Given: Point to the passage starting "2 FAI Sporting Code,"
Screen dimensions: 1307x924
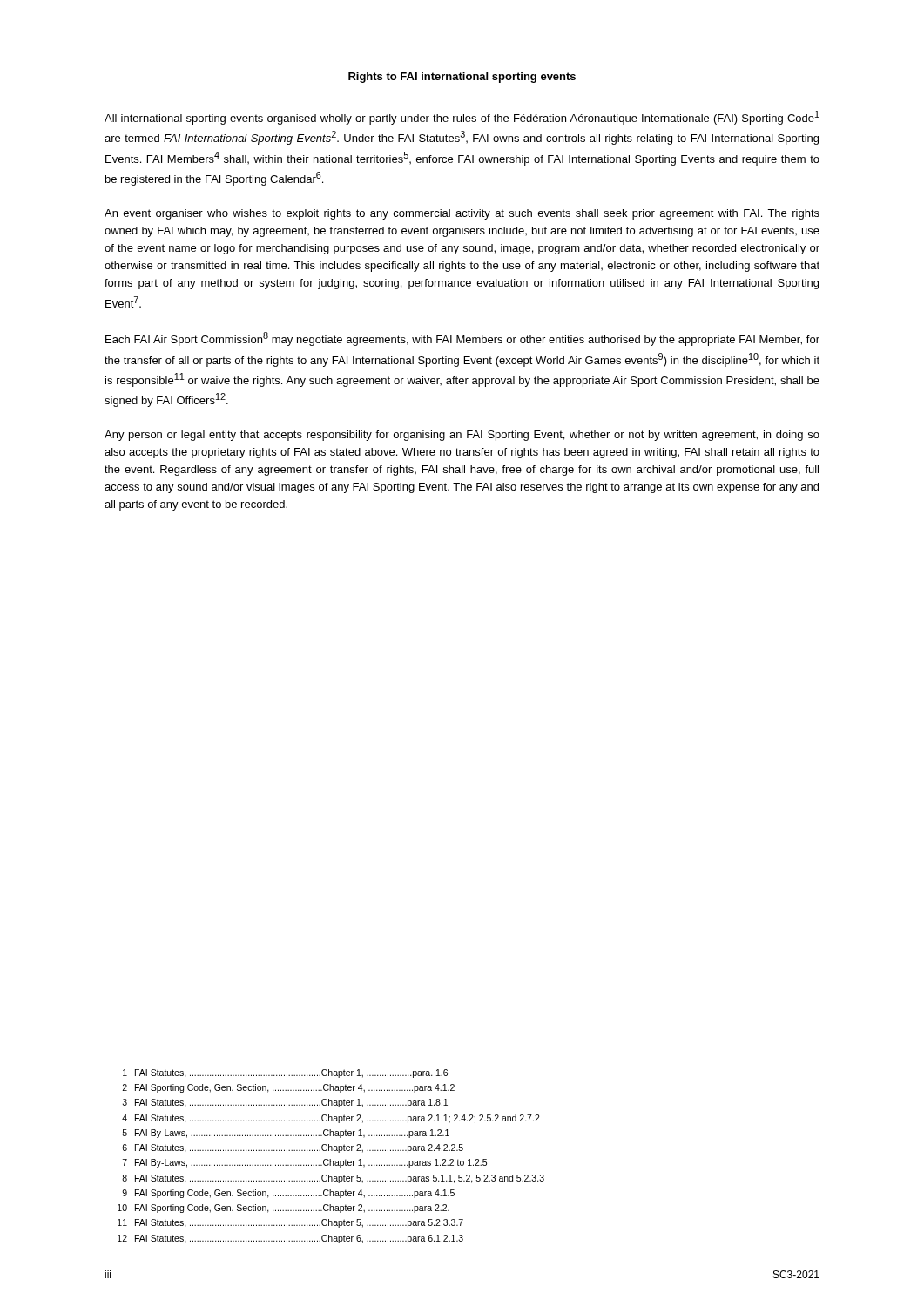Looking at the screenshot, I should coord(462,1088).
